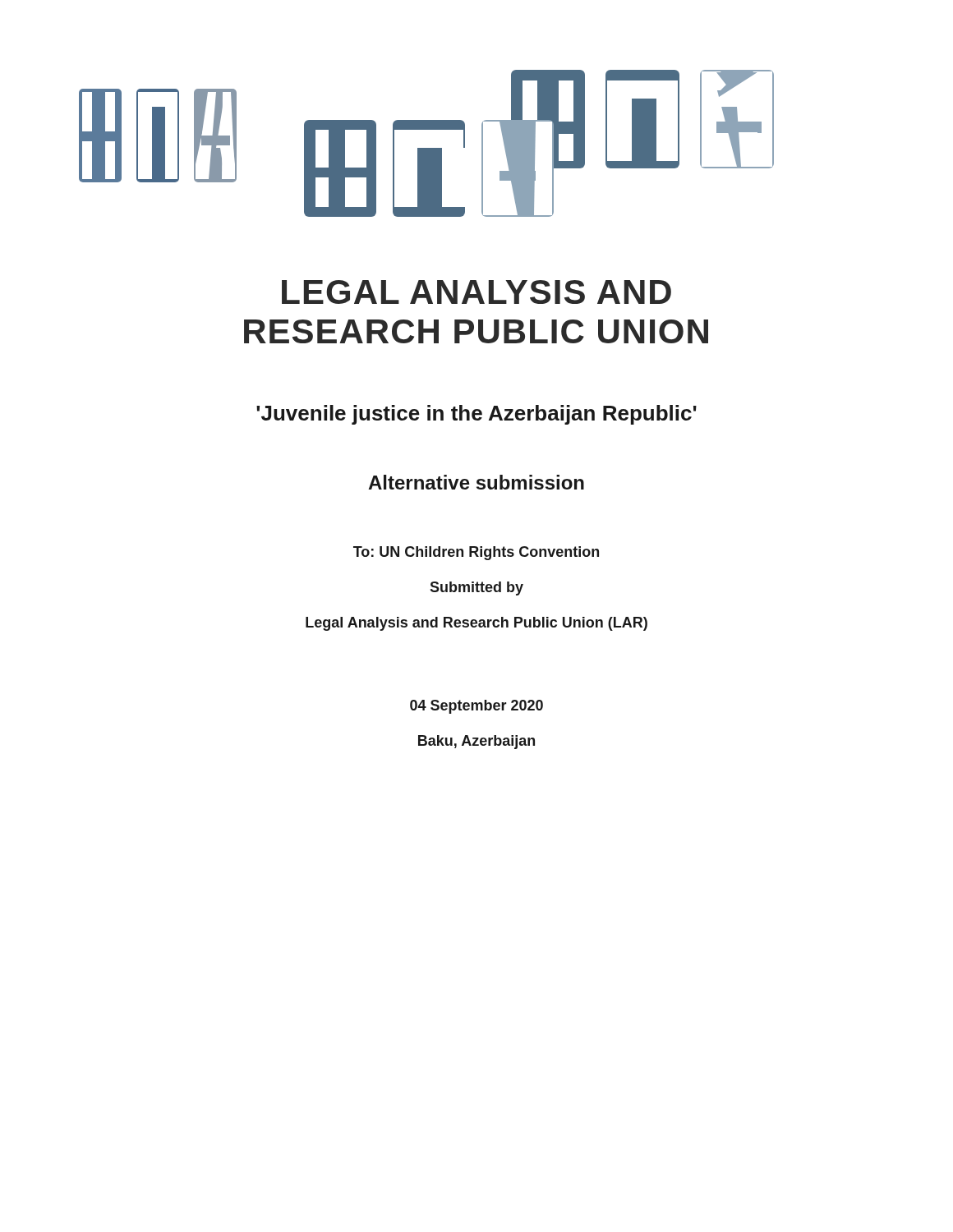Viewport: 953px width, 1232px height.
Task: Select the text that says "Submitted by"
Action: tap(476, 587)
